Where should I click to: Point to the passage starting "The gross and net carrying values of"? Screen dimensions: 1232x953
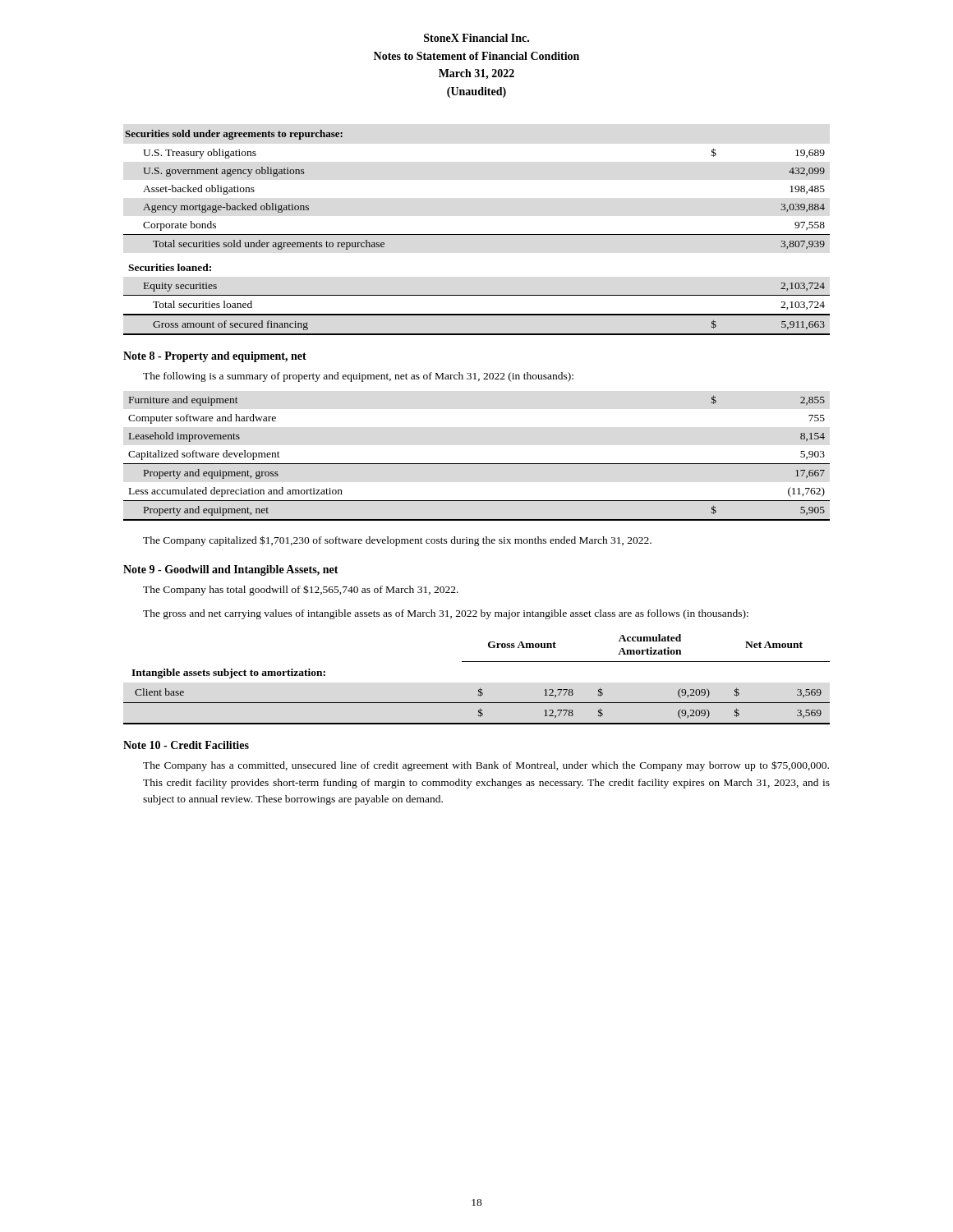446,613
